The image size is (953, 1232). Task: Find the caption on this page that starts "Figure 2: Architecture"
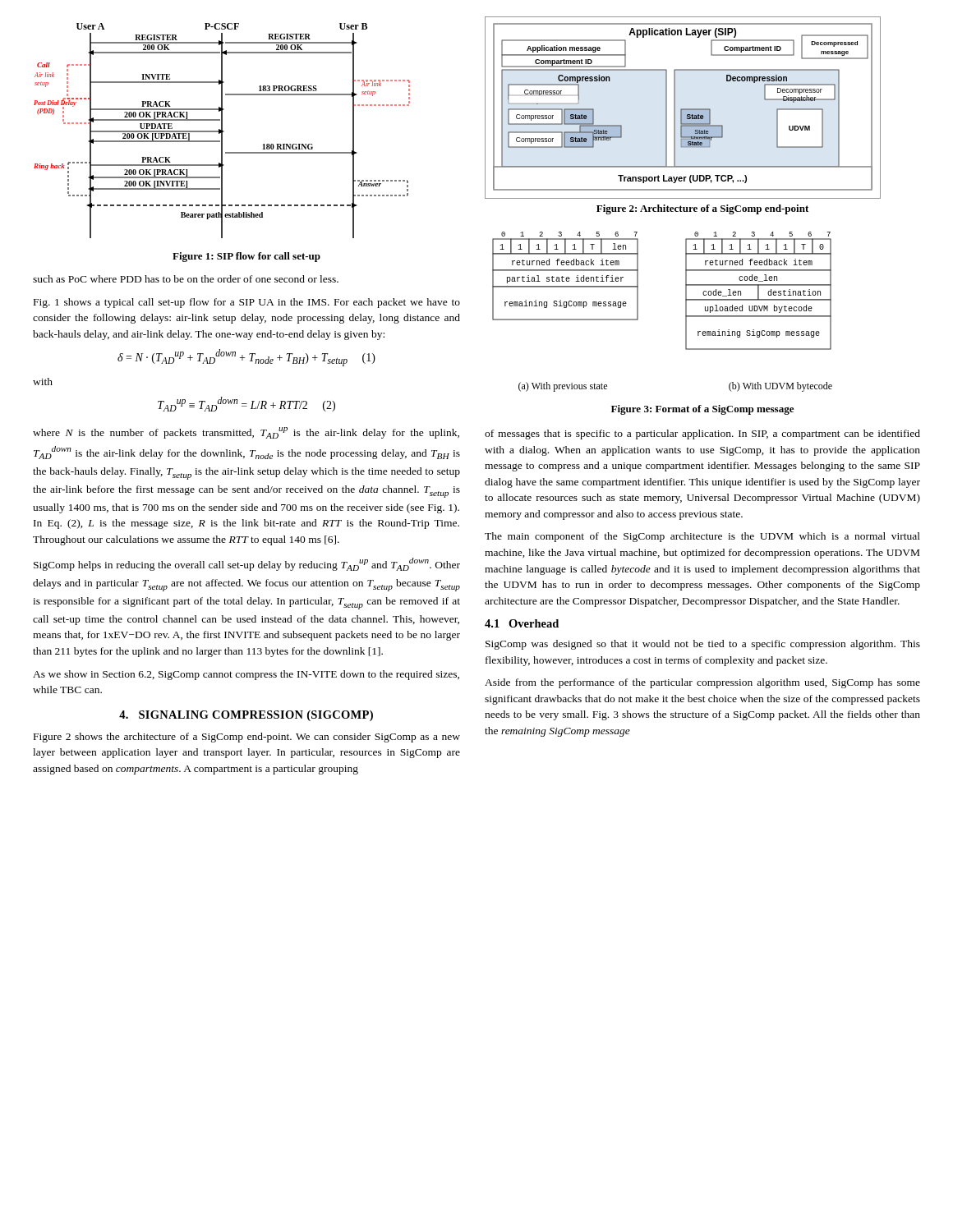coord(702,208)
